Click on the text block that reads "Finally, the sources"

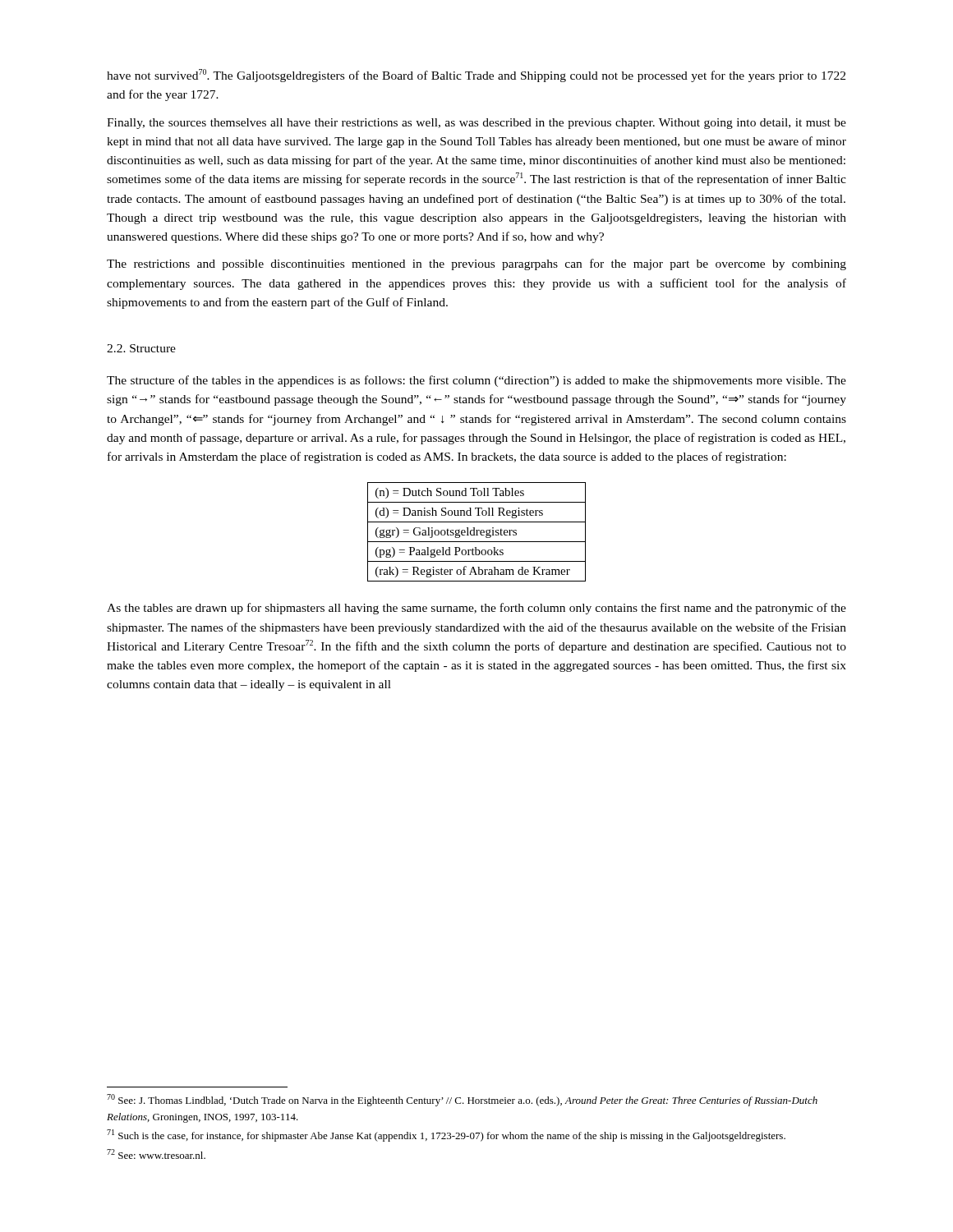pyautogui.click(x=476, y=179)
